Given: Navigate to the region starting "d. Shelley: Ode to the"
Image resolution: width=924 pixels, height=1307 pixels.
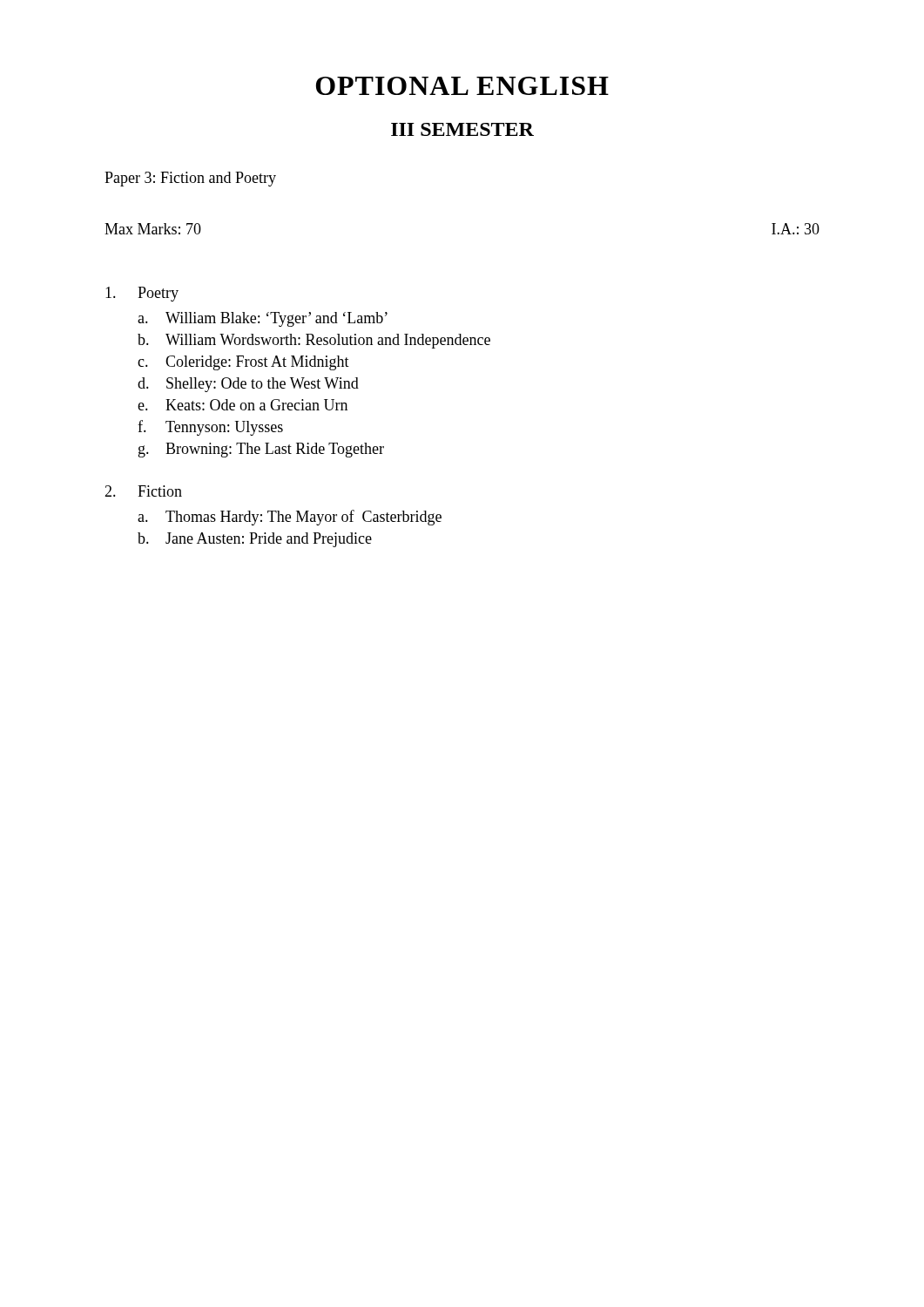Looking at the screenshot, I should 248,384.
